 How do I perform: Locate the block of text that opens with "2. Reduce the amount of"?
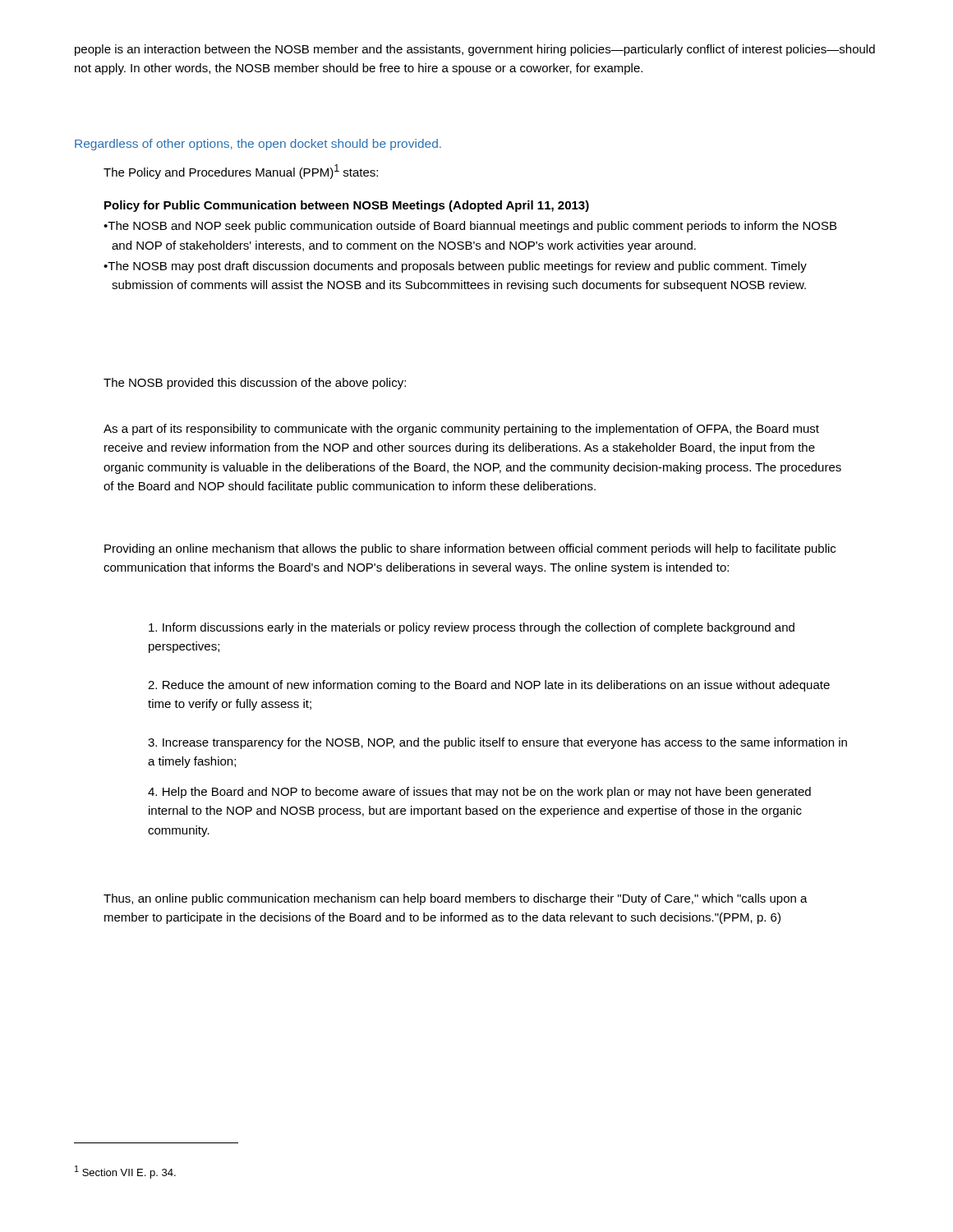point(489,694)
